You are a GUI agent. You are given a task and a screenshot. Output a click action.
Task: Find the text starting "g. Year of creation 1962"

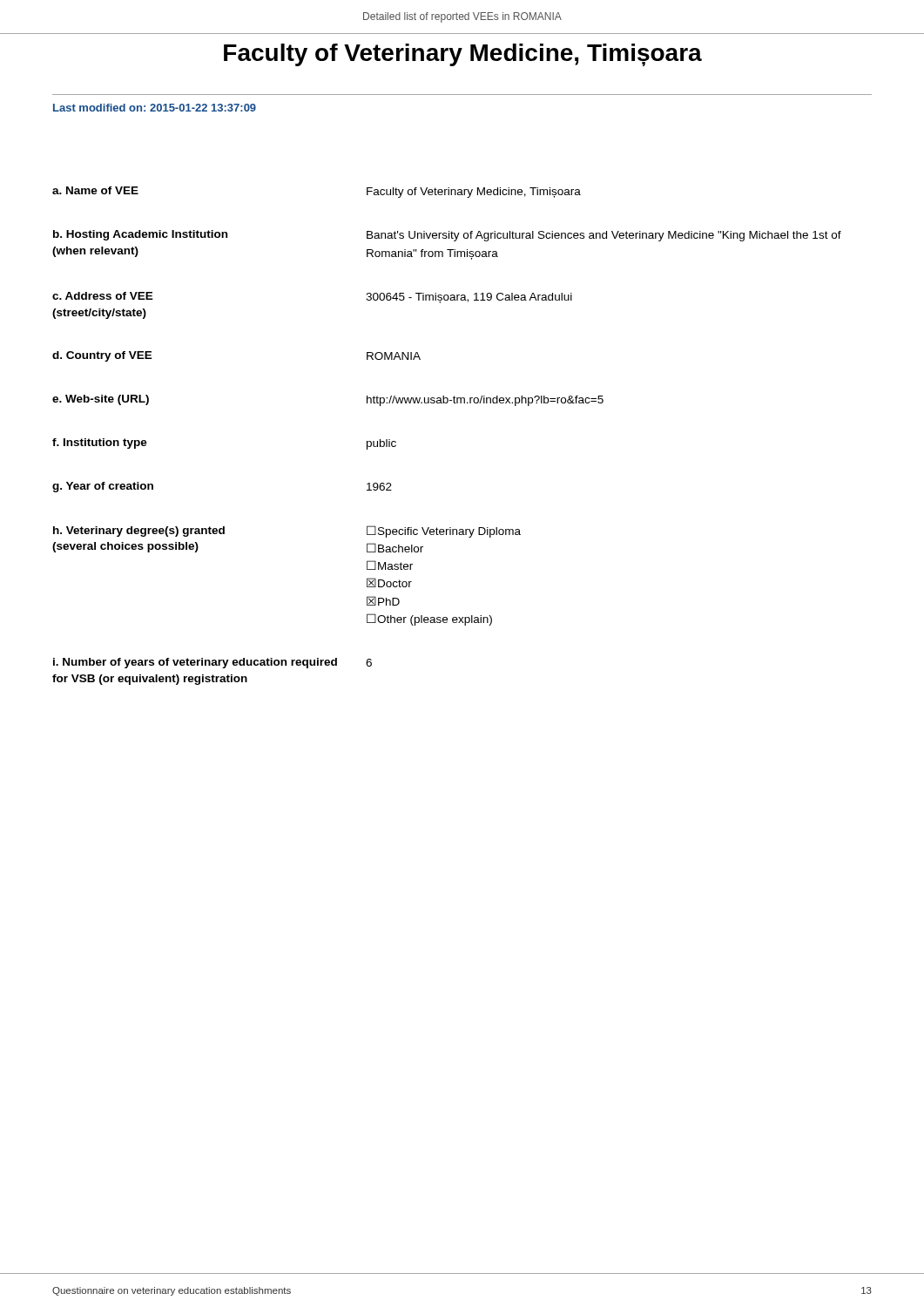point(100,487)
